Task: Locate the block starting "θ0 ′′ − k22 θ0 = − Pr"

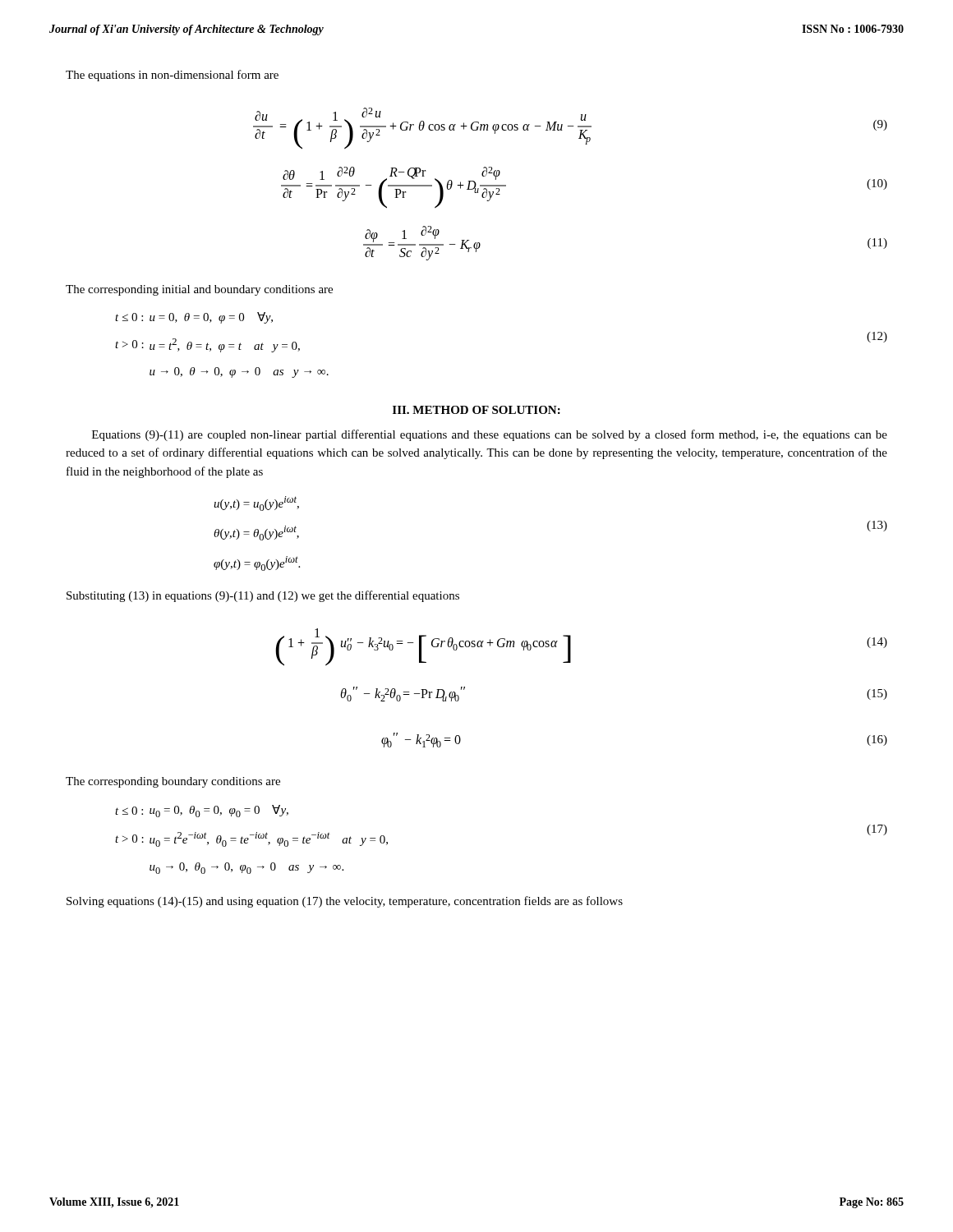Action: [x=387, y=694]
